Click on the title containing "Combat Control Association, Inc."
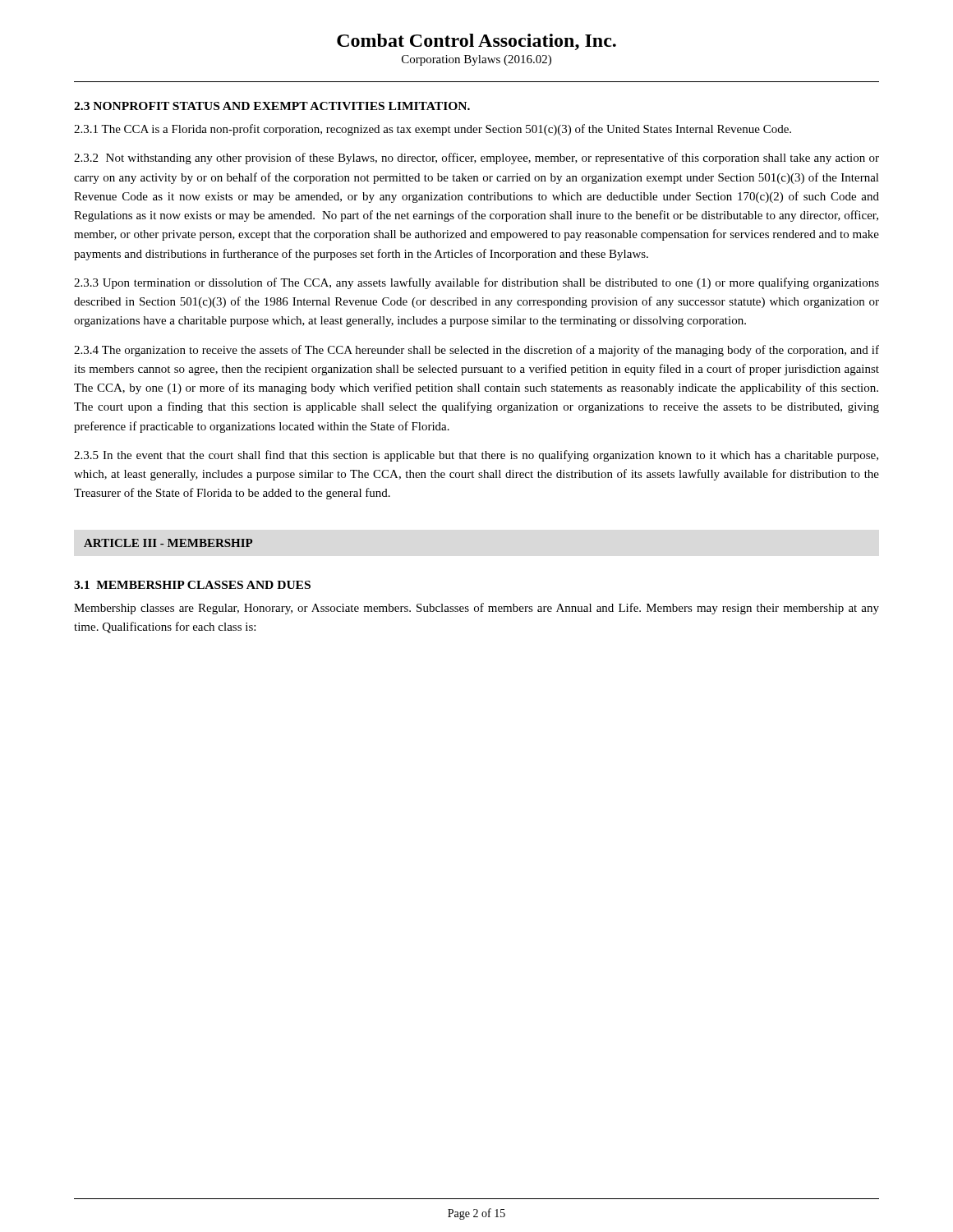The image size is (953, 1232). [x=476, y=40]
